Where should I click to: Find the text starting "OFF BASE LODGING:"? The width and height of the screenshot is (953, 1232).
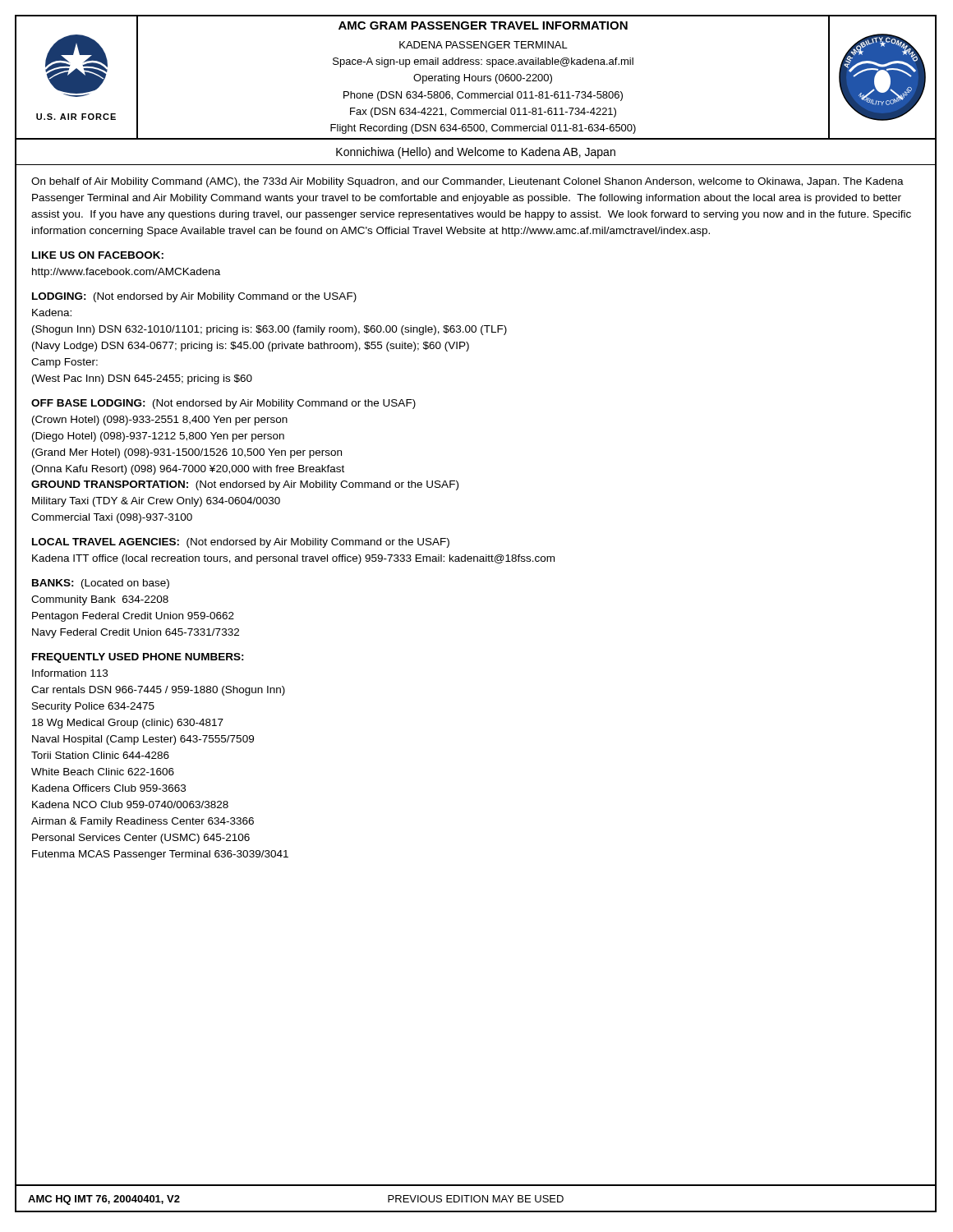[x=245, y=460]
